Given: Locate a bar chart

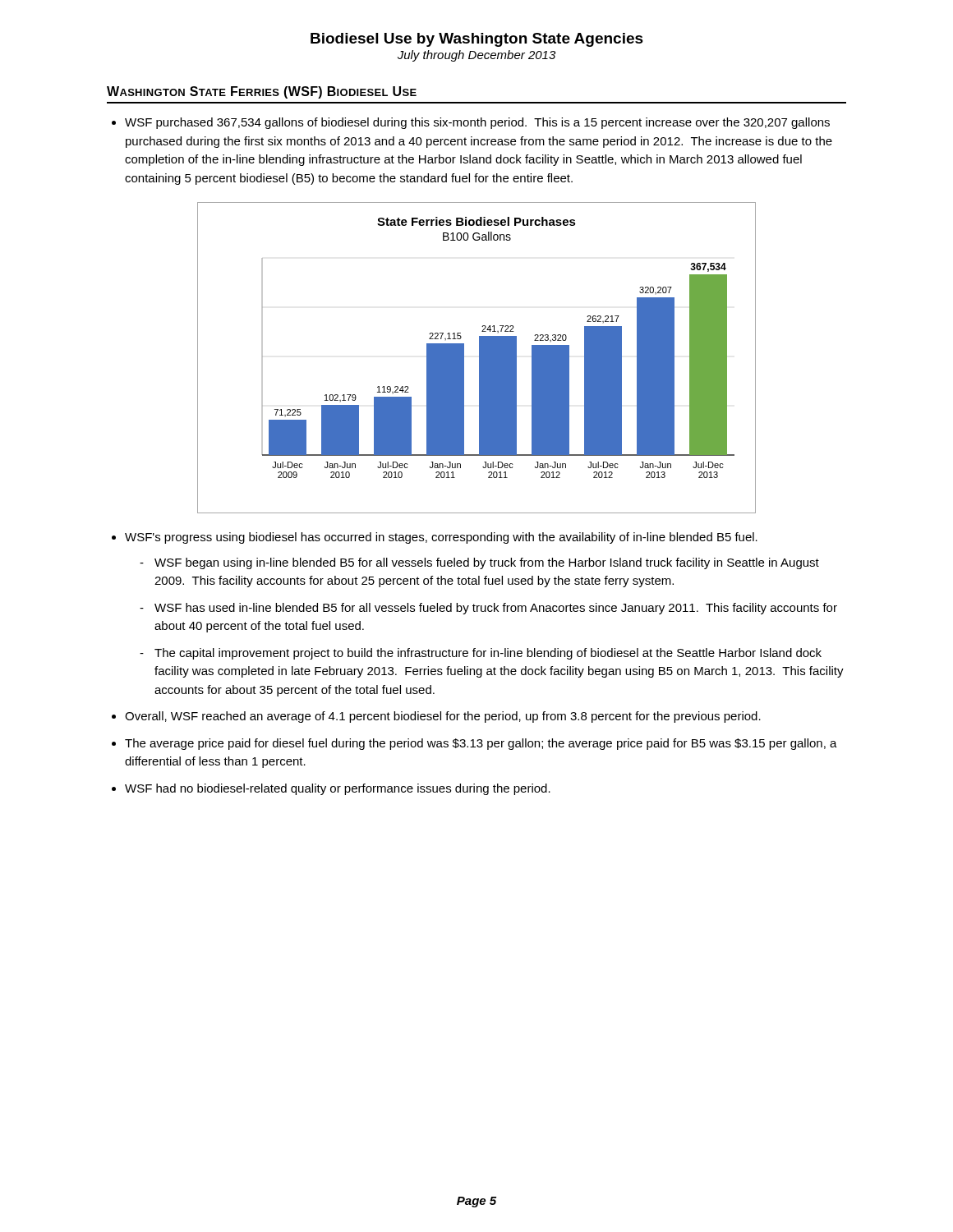Looking at the screenshot, I should pyautogui.click(x=476, y=358).
